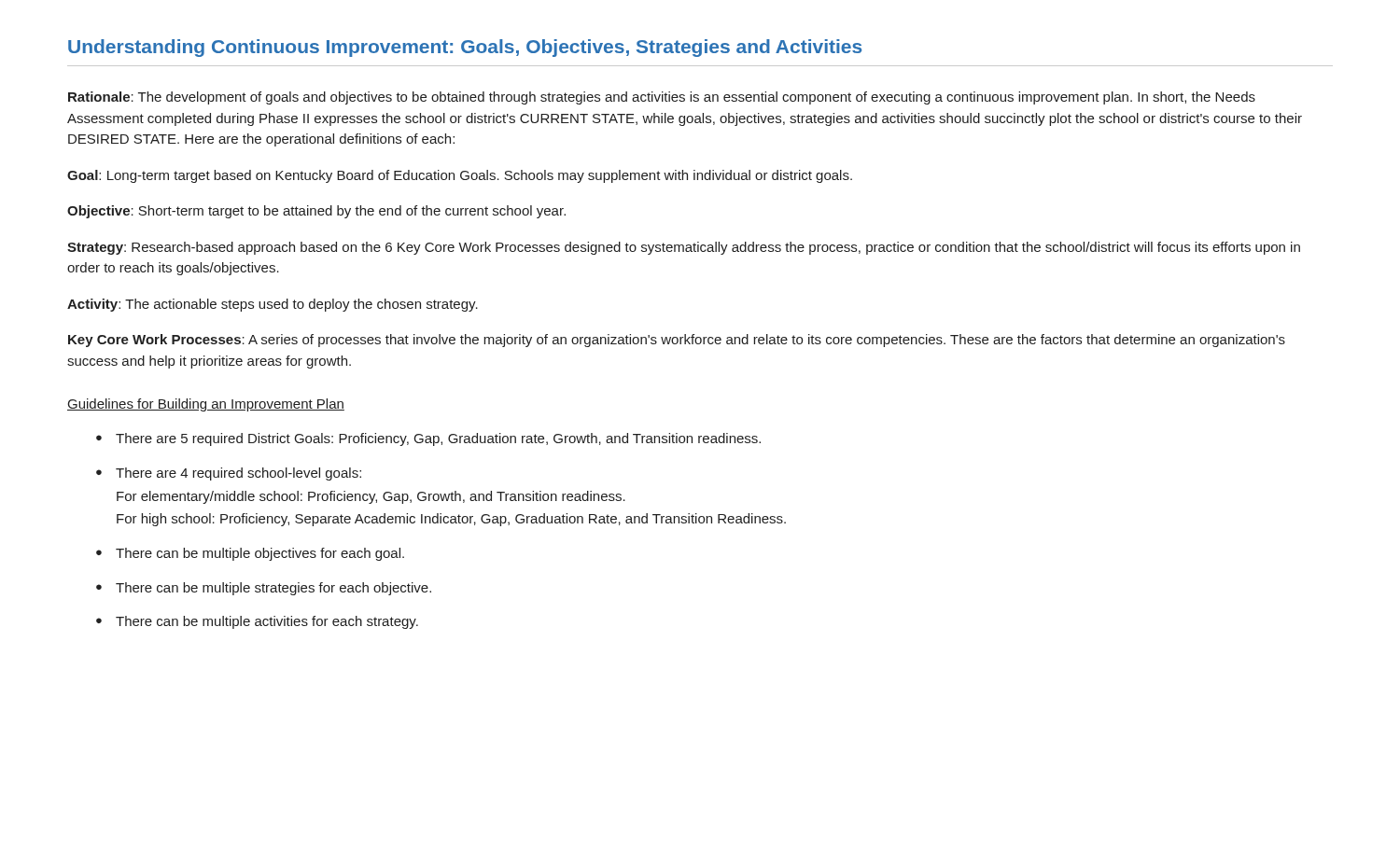Image resolution: width=1400 pixels, height=850 pixels.
Task: Locate the region starting "Key Core Work Processes:"
Action: pyautogui.click(x=676, y=350)
